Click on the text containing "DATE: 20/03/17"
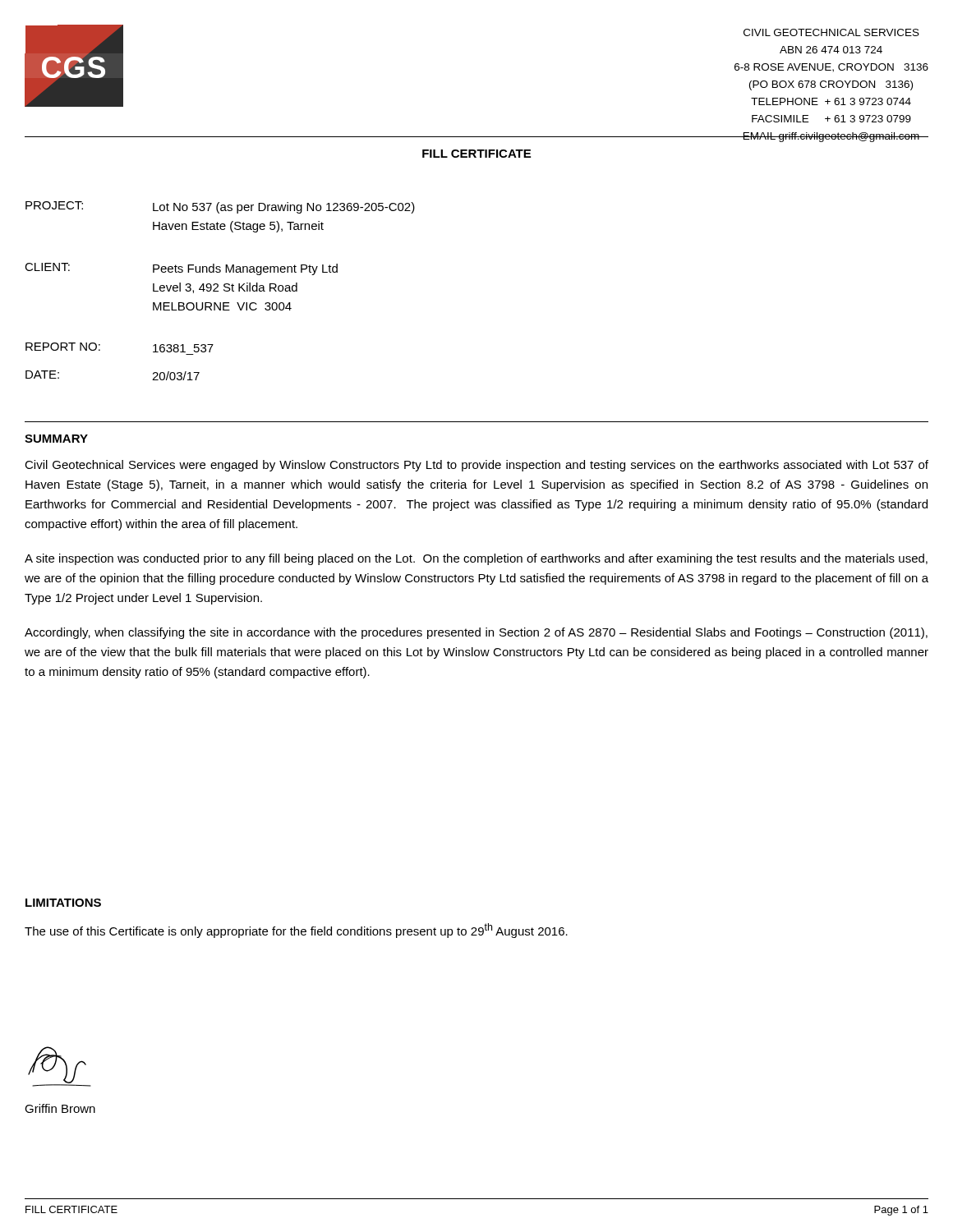953x1232 pixels. click(x=41, y=376)
